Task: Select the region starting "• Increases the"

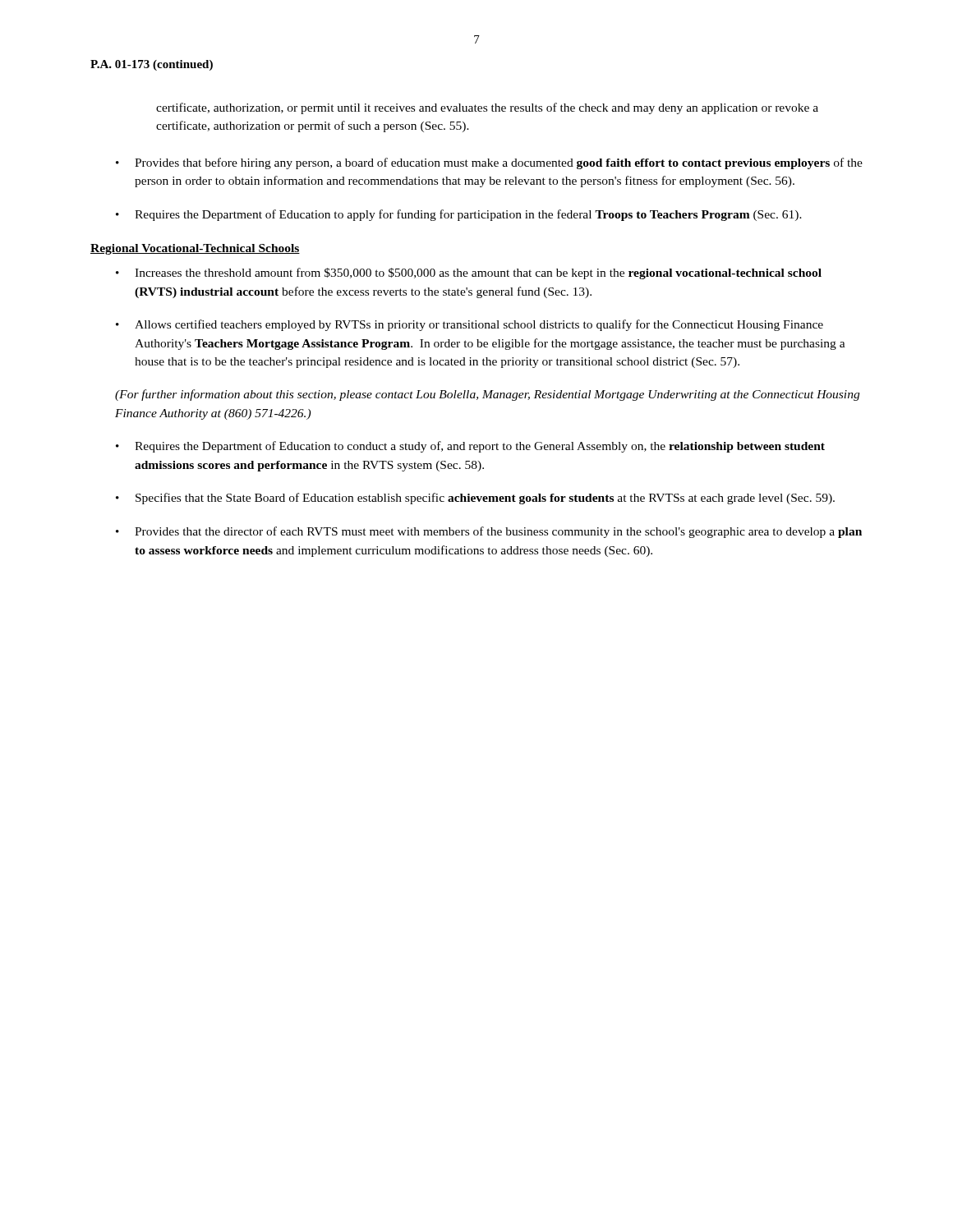Action: coord(489,282)
